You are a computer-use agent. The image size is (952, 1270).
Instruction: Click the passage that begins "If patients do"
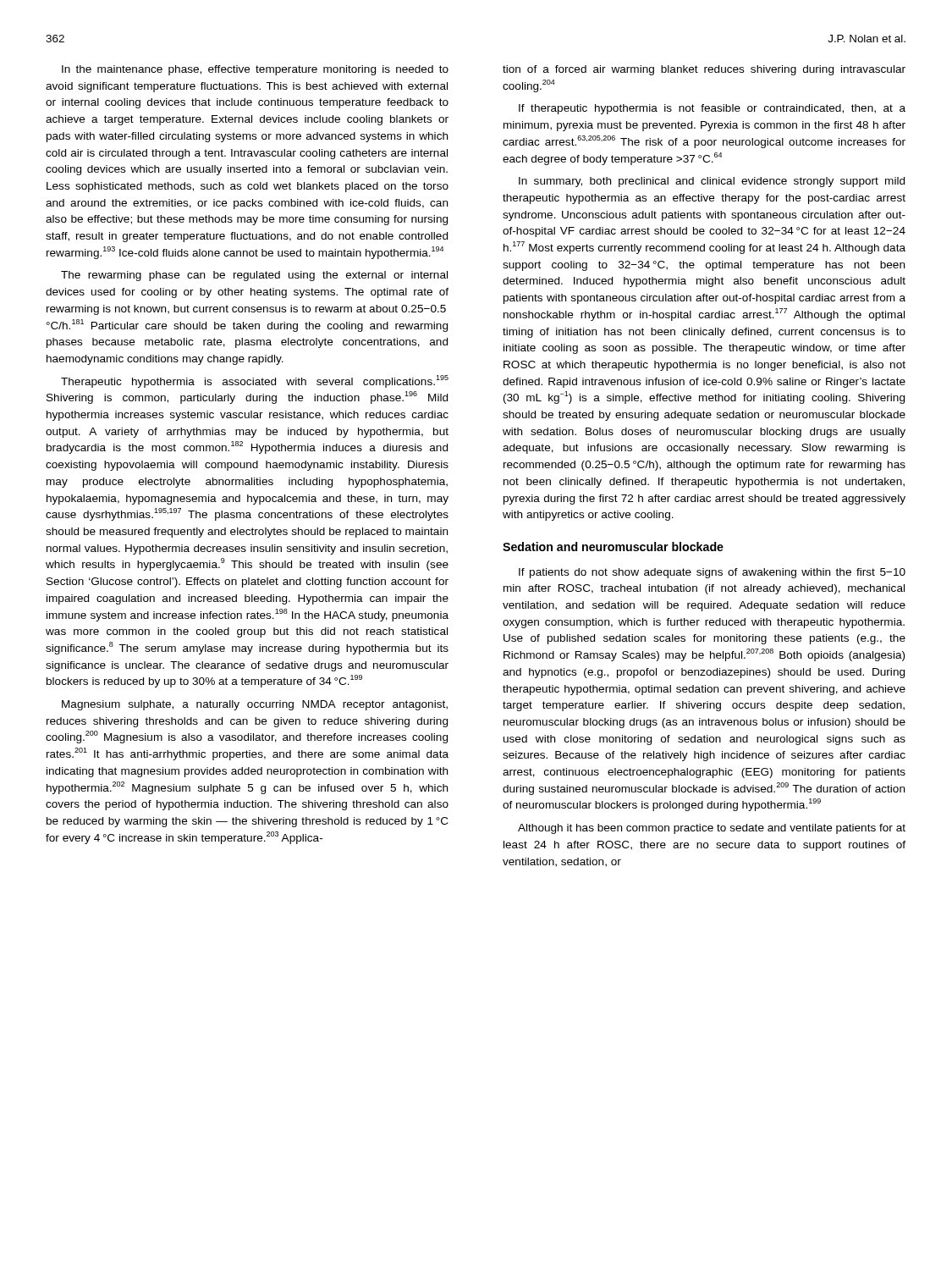click(x=704, y=689)
